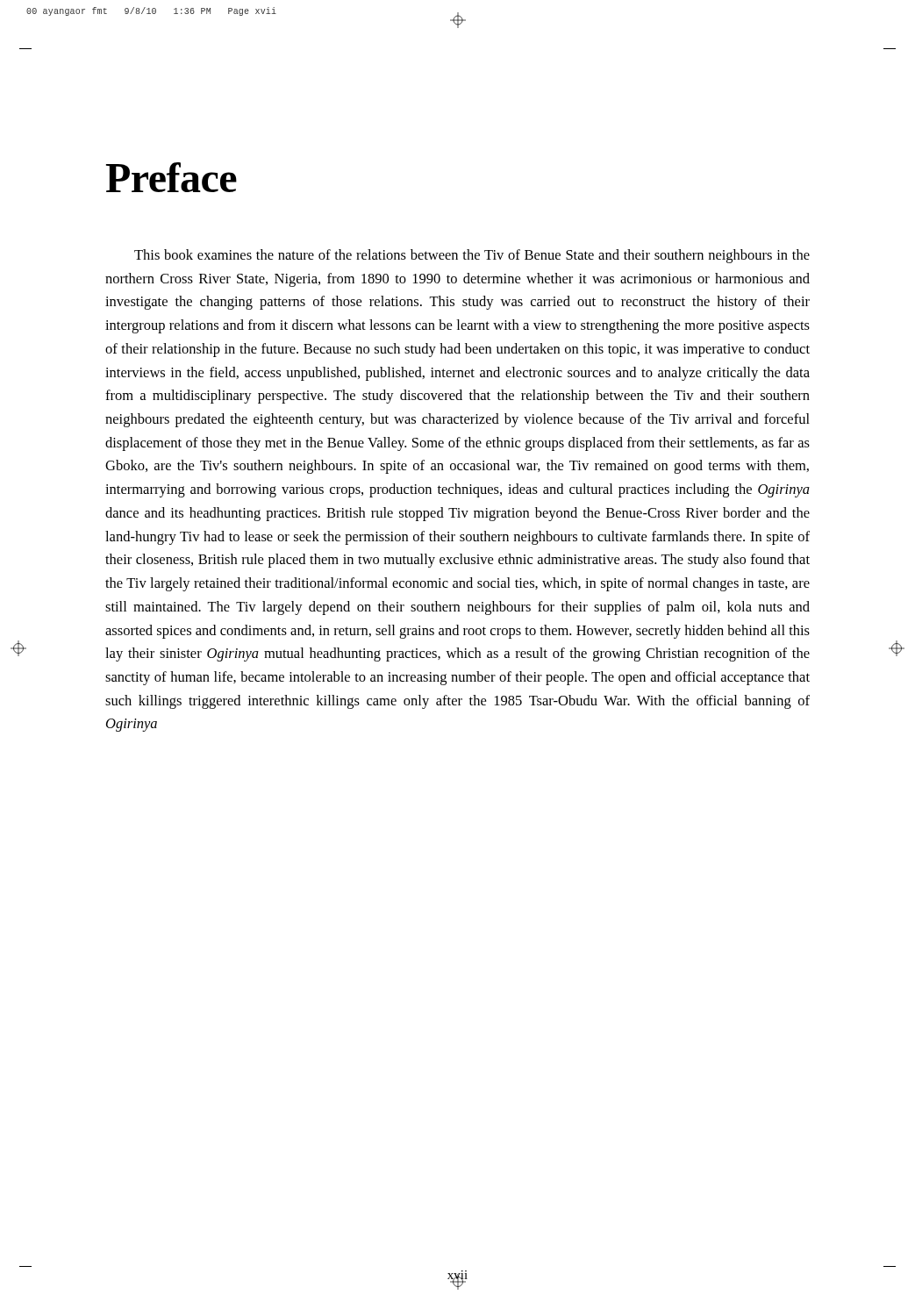The image size is (915, 1316).
Task: Find the text starting "This book examines the nature of"
Action: coord(458,490)
